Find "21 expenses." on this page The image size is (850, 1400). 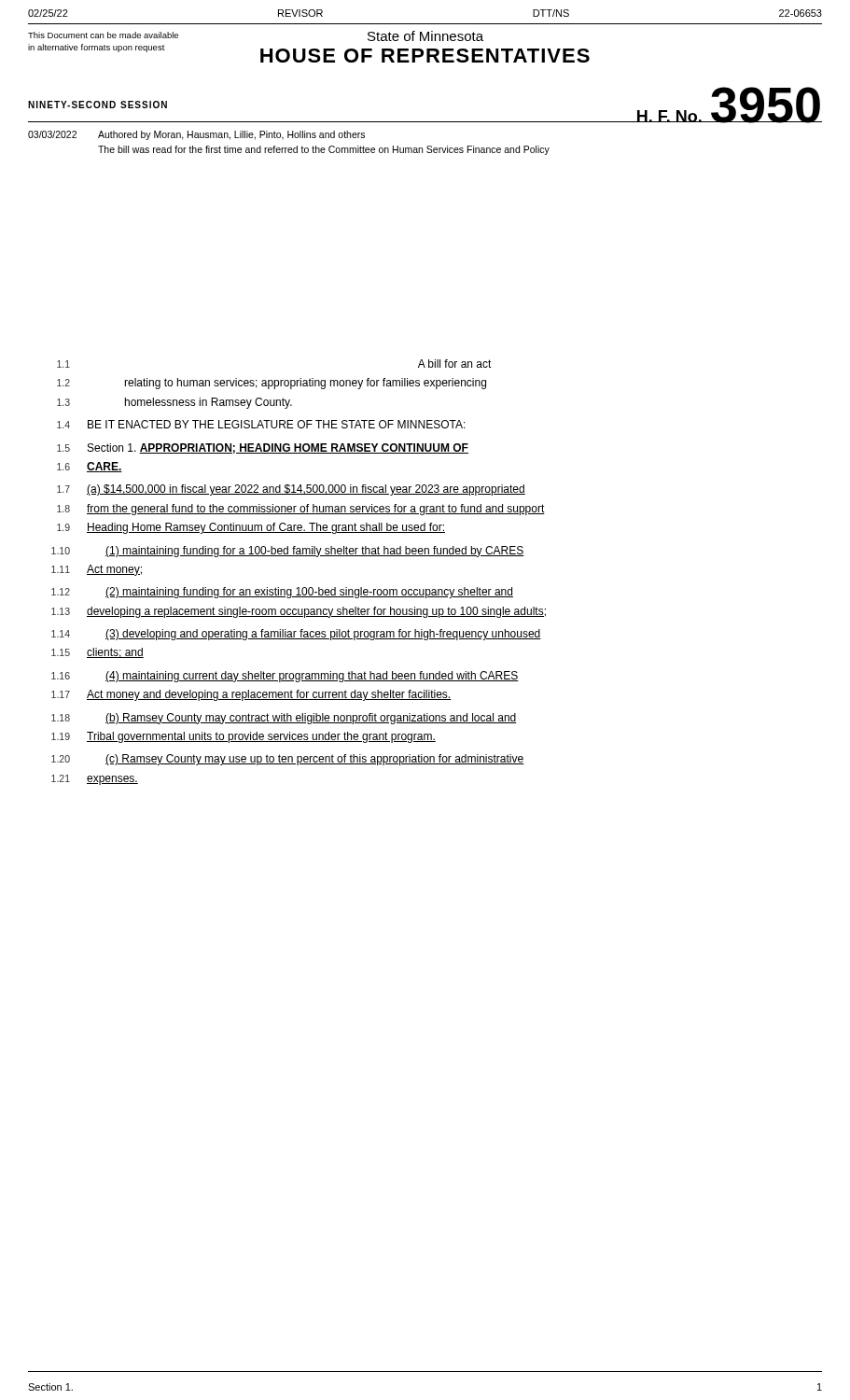pos(95,780)
